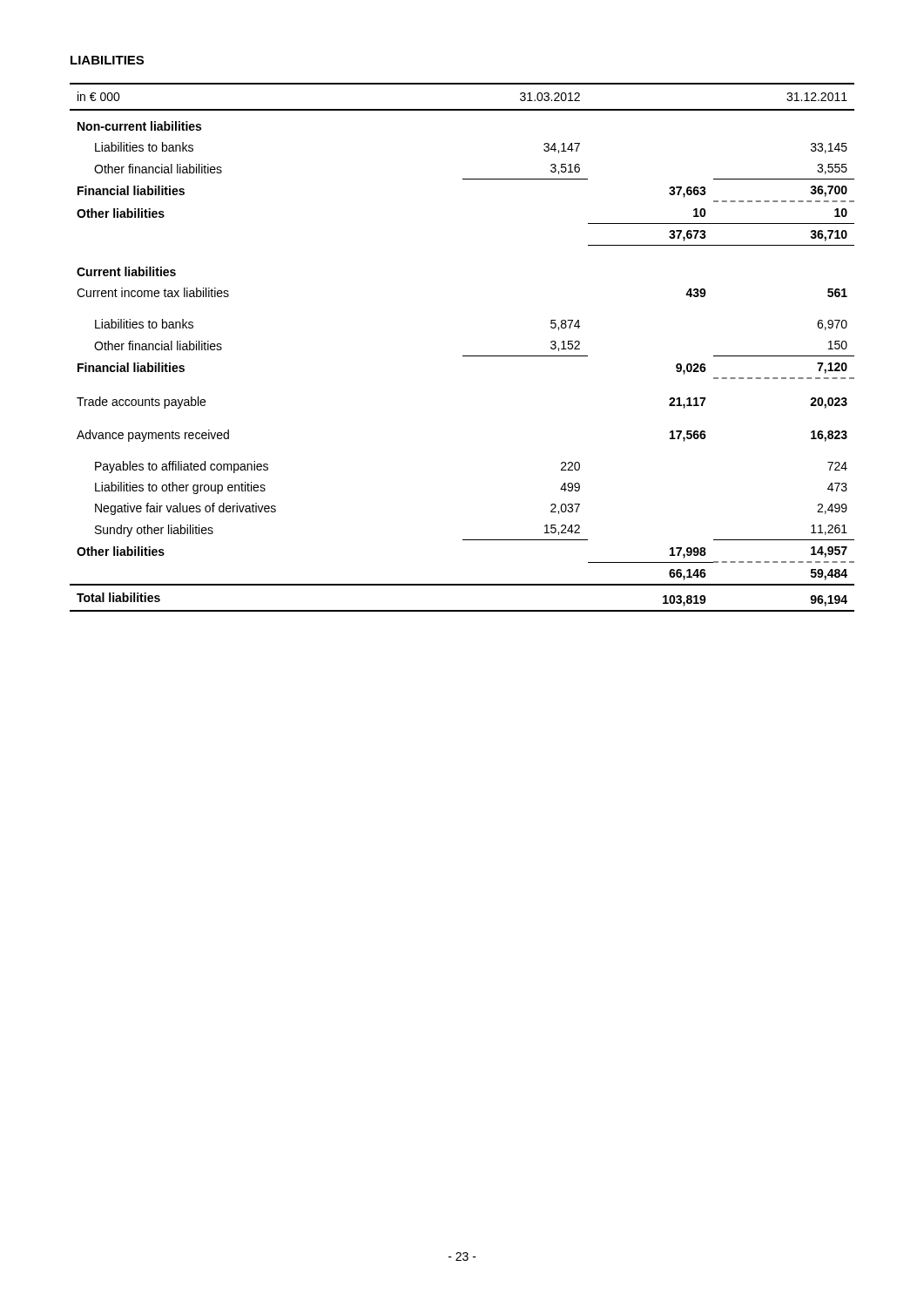Locate the section header
This screenshot has width=924, height=1307.
107,60
